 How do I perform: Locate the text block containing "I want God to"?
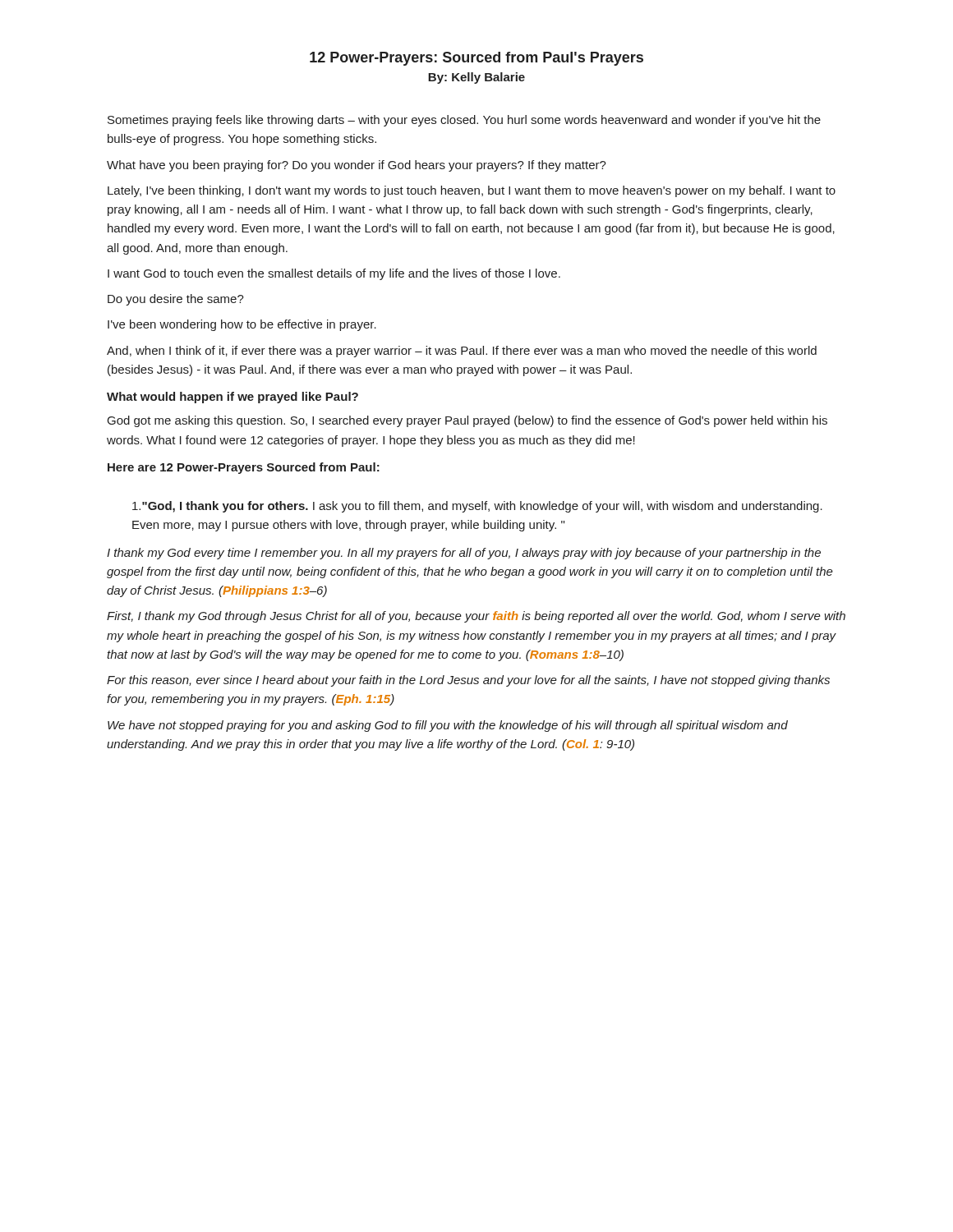click(334, 273)
